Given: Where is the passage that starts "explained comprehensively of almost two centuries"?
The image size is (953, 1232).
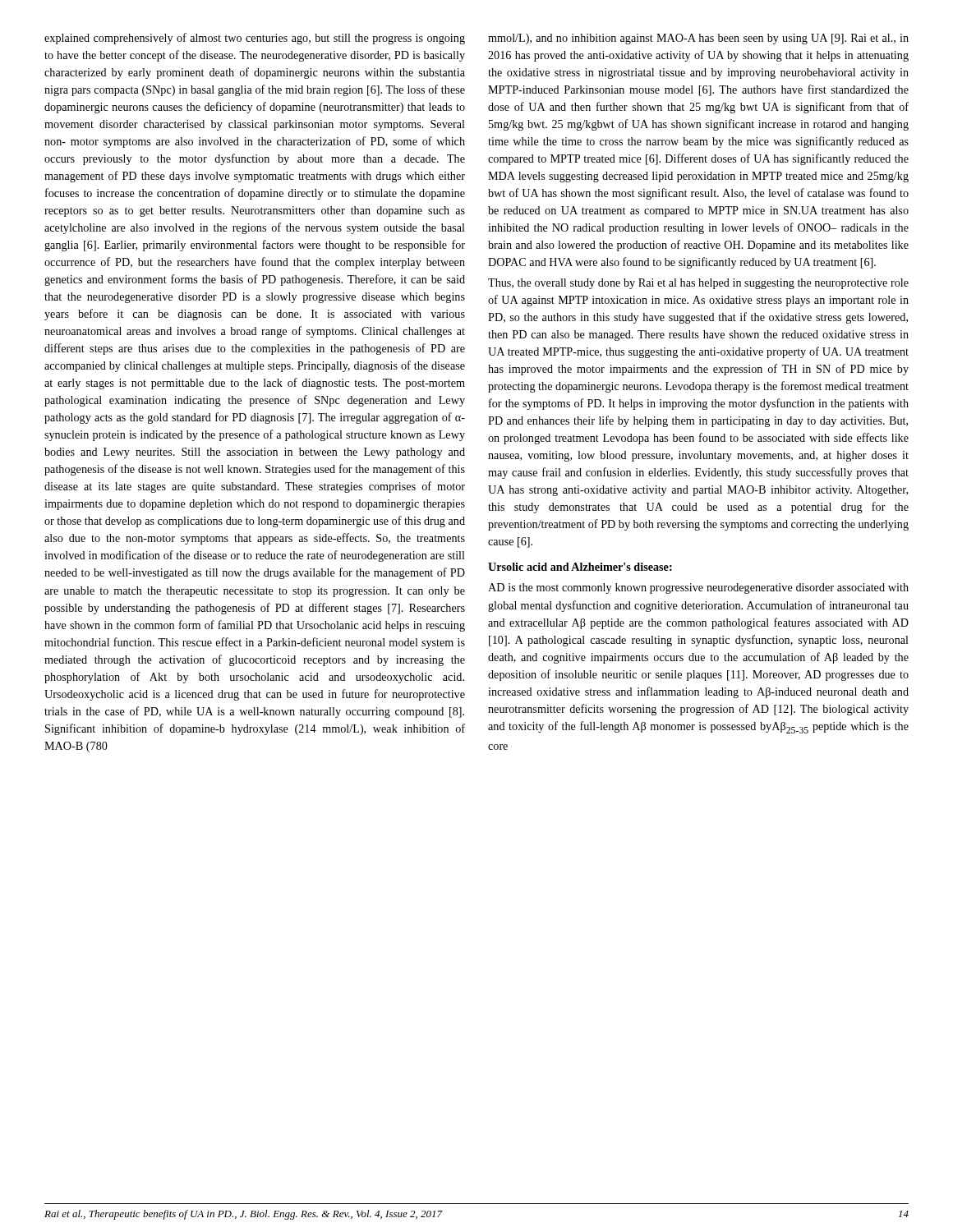Looking at the screenshot, I should click(255, 392).
